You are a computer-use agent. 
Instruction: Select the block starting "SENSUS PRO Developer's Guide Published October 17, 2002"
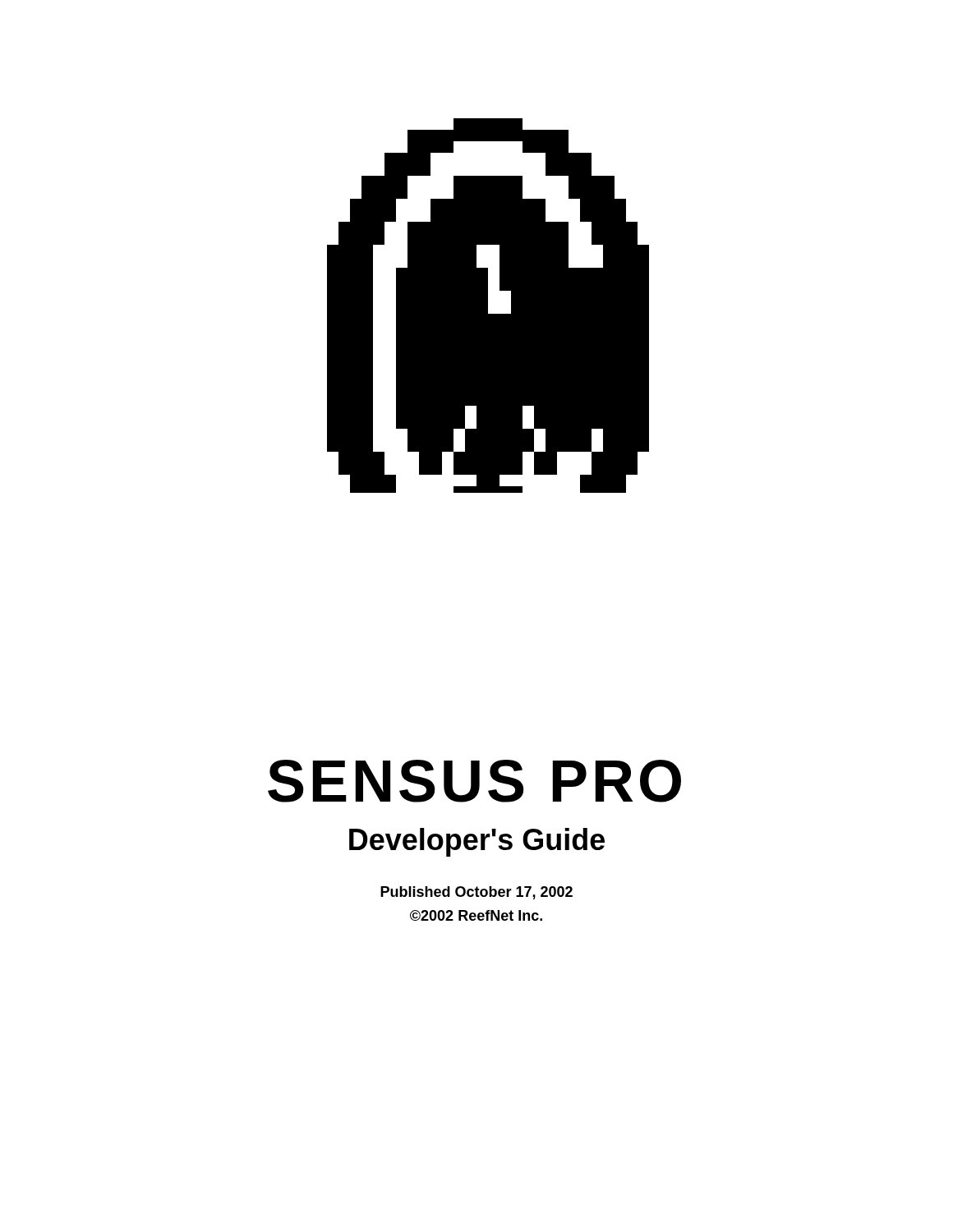[x=476, y=838]
